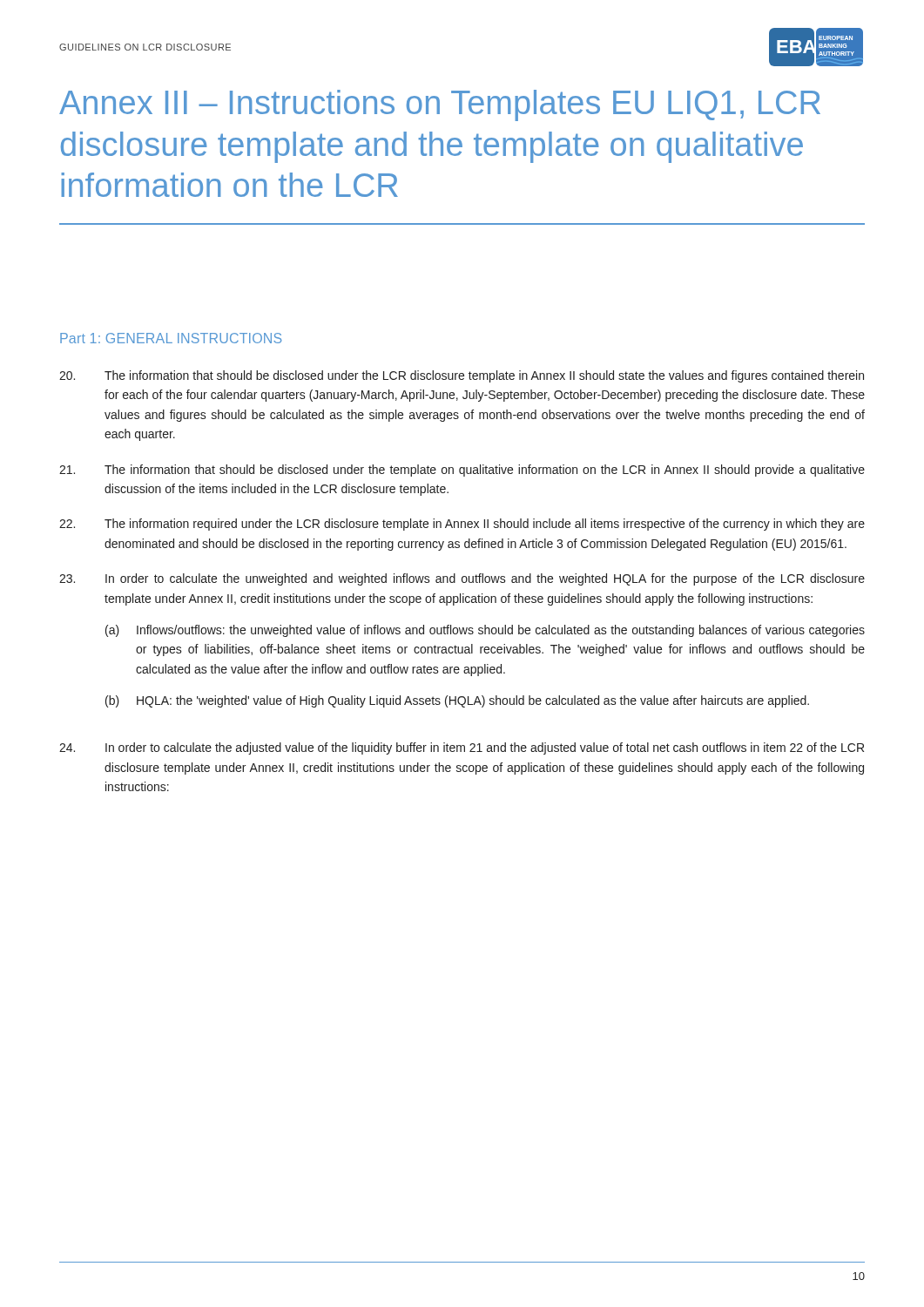Select the title that says "Annex III –"

[x=441, y=144]
